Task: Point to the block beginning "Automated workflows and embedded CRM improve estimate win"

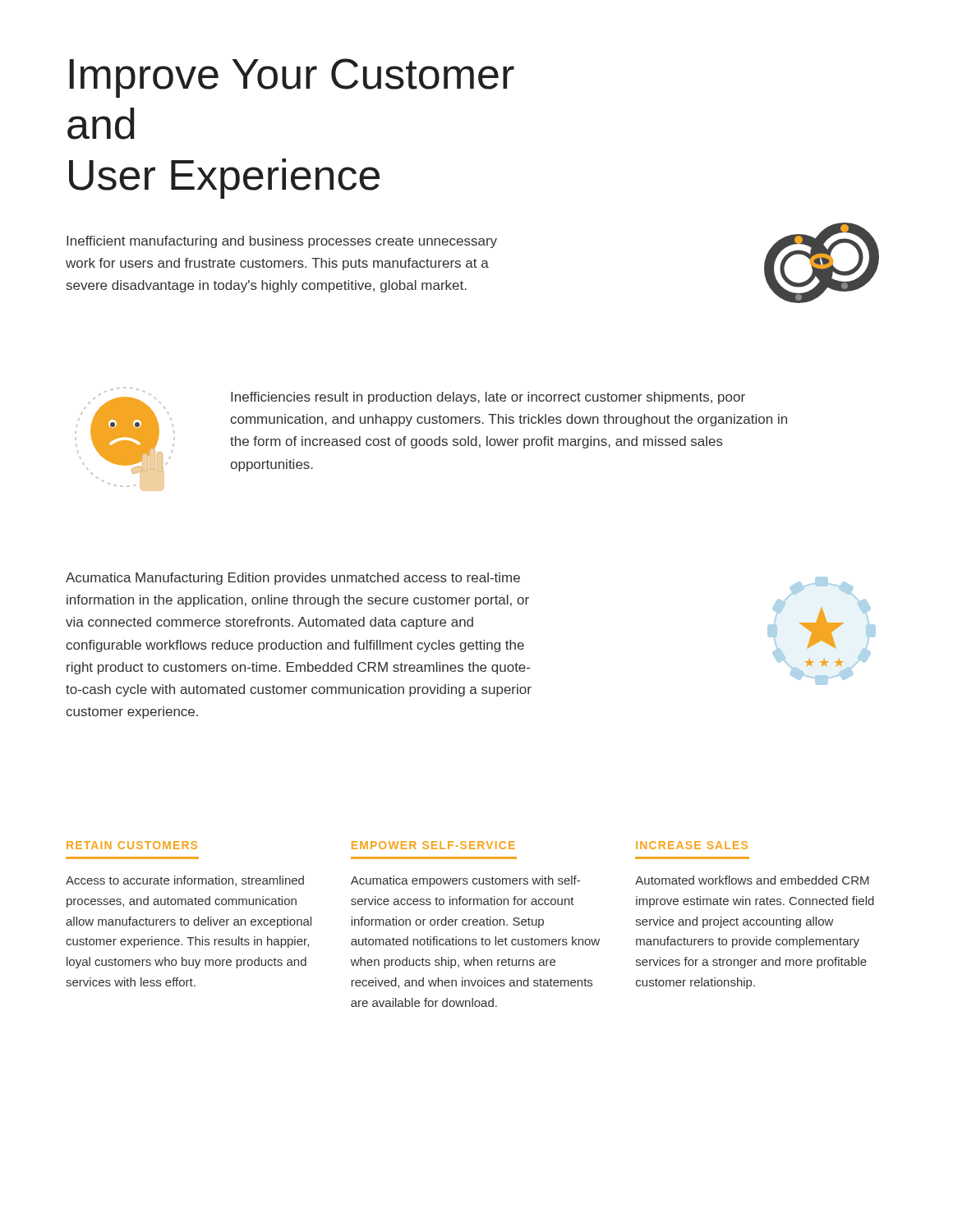Action: 761,932
